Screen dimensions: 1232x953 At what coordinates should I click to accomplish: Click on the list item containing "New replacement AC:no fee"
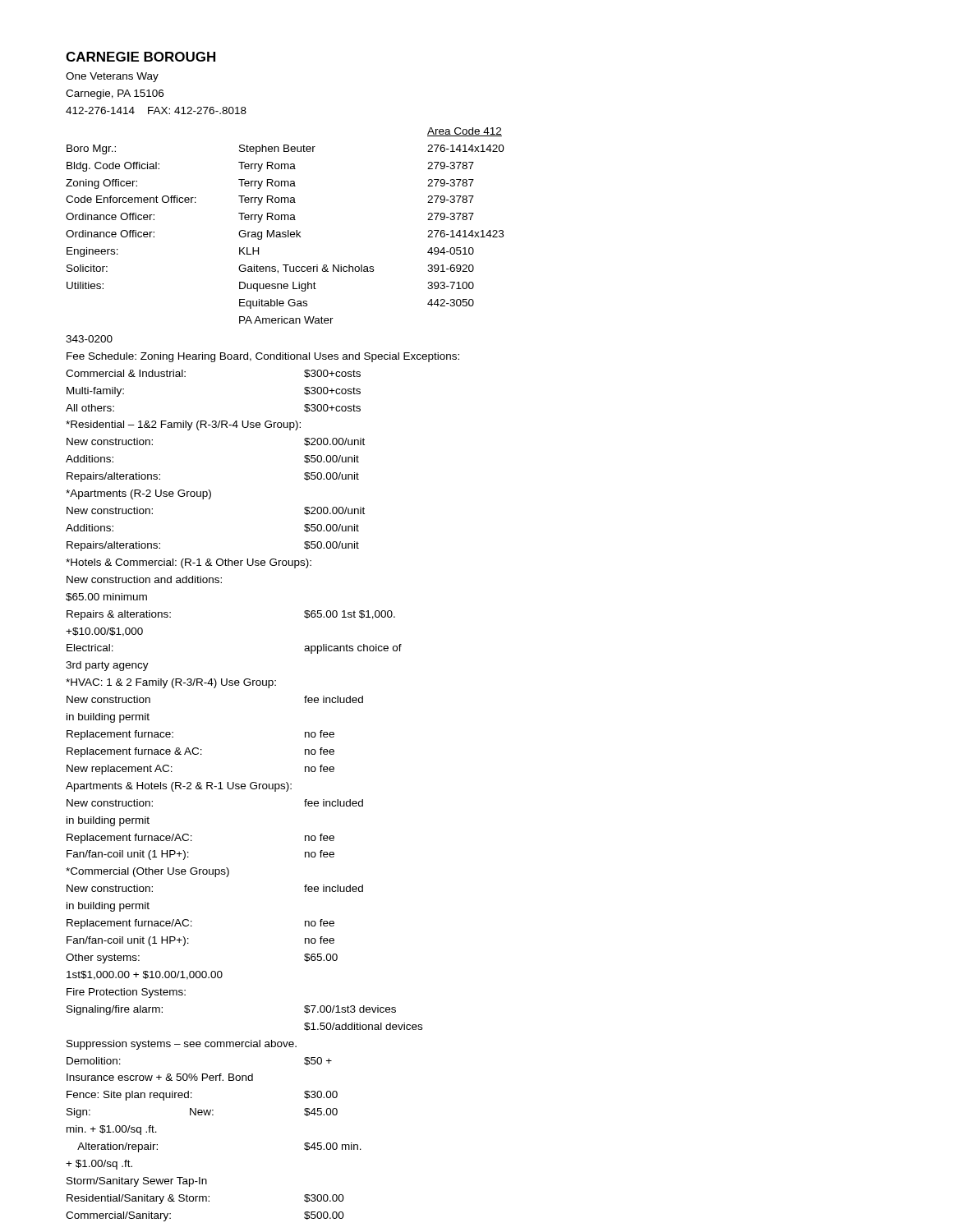tap(115, 769)
